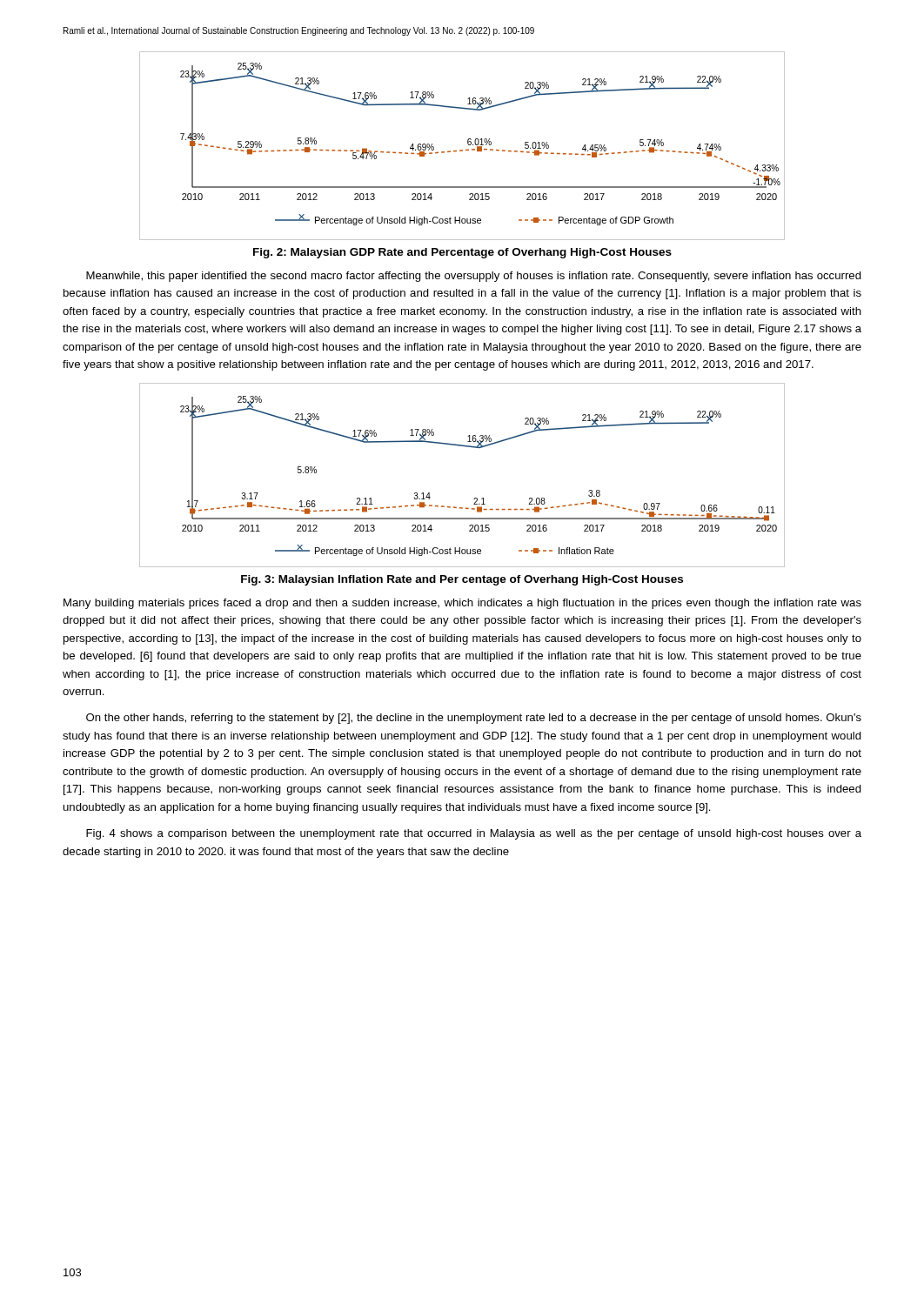Find the caption on this page that starts "Fig. 2: Malaysian GDP Rate"
The width and height of the screenshot is (924, 1305).
click(462, 252)
